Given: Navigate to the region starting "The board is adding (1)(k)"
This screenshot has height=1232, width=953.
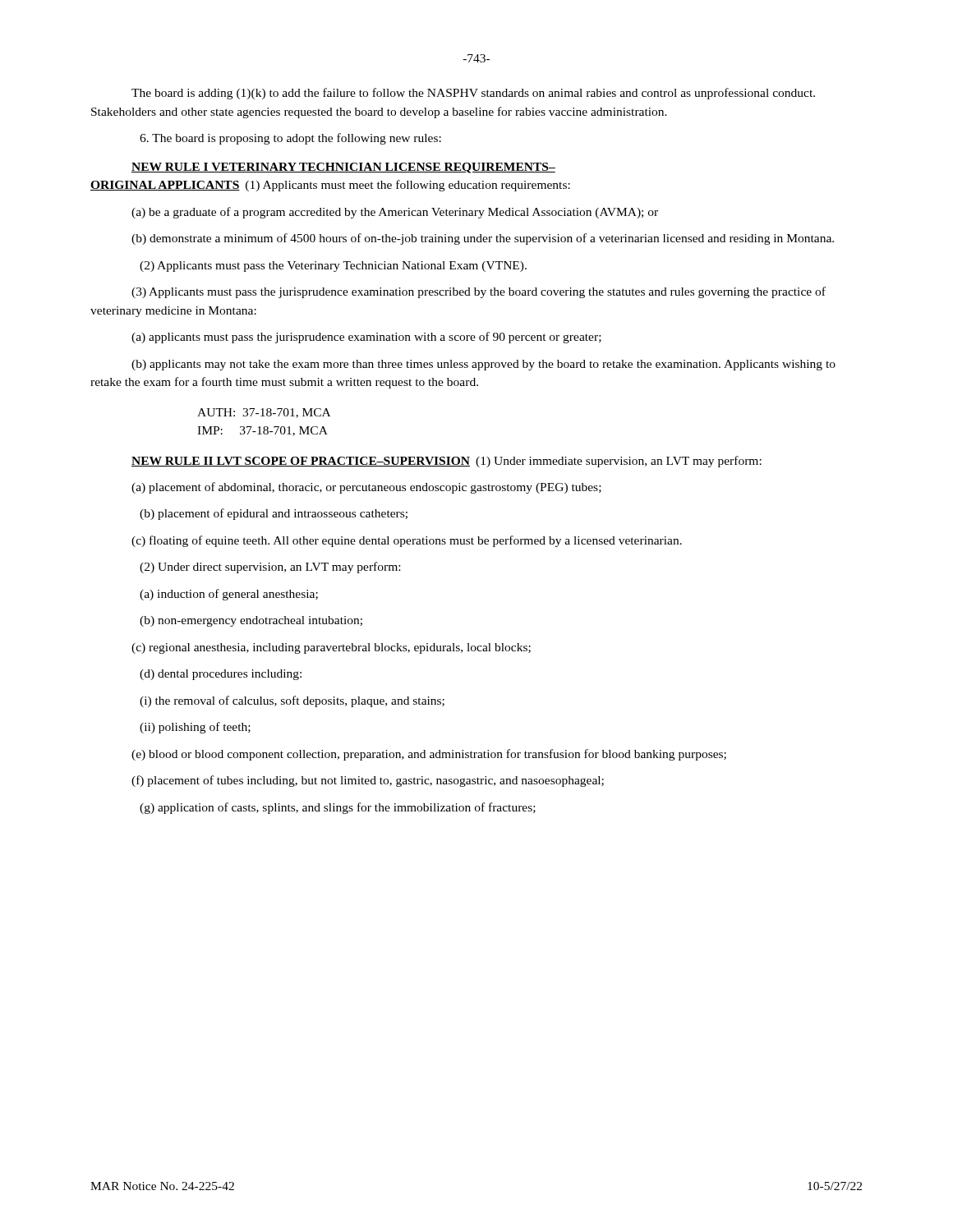Looking at the screenshot, I should coord(453,102).
